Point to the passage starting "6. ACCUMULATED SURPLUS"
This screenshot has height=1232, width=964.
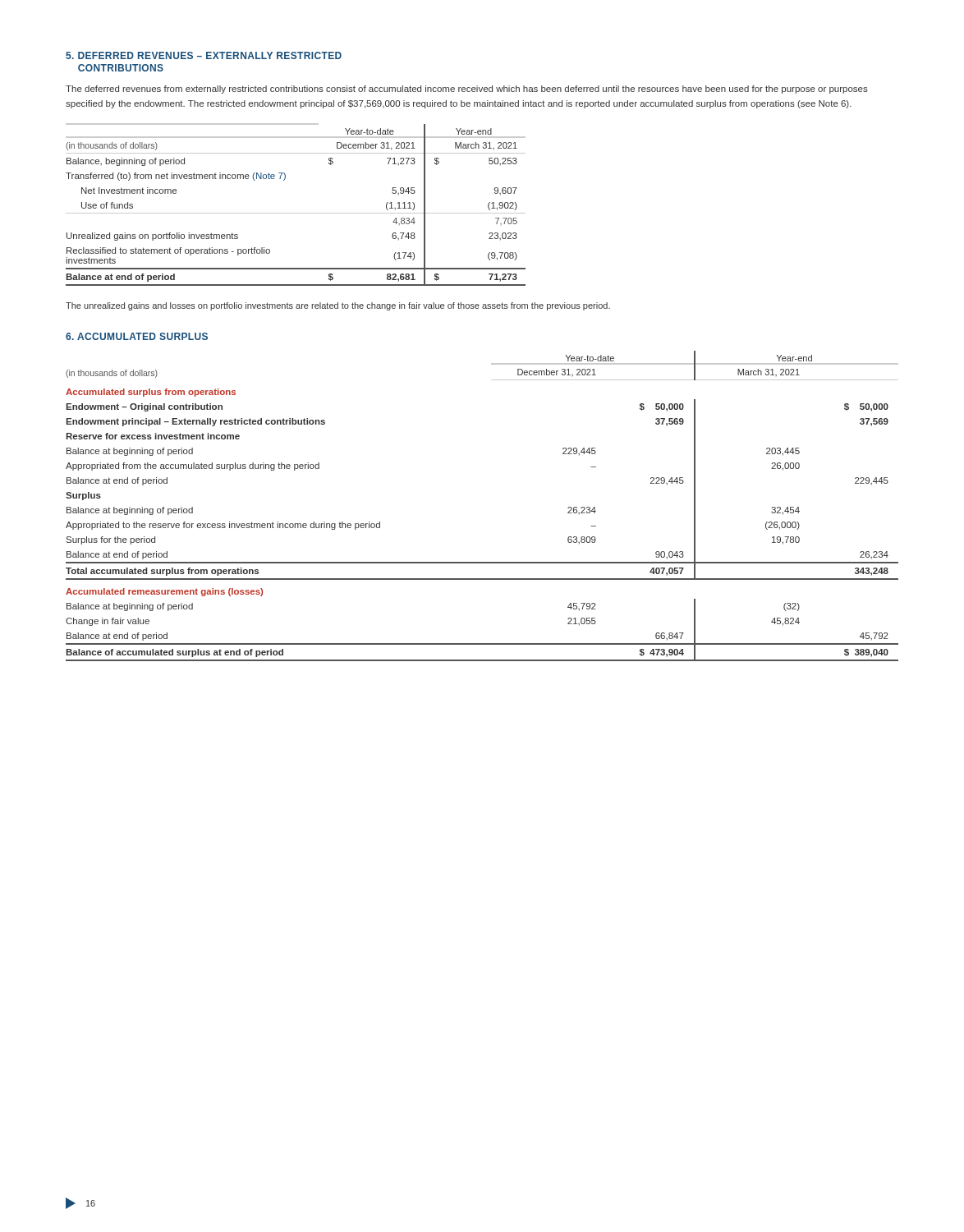coord(137,337)
